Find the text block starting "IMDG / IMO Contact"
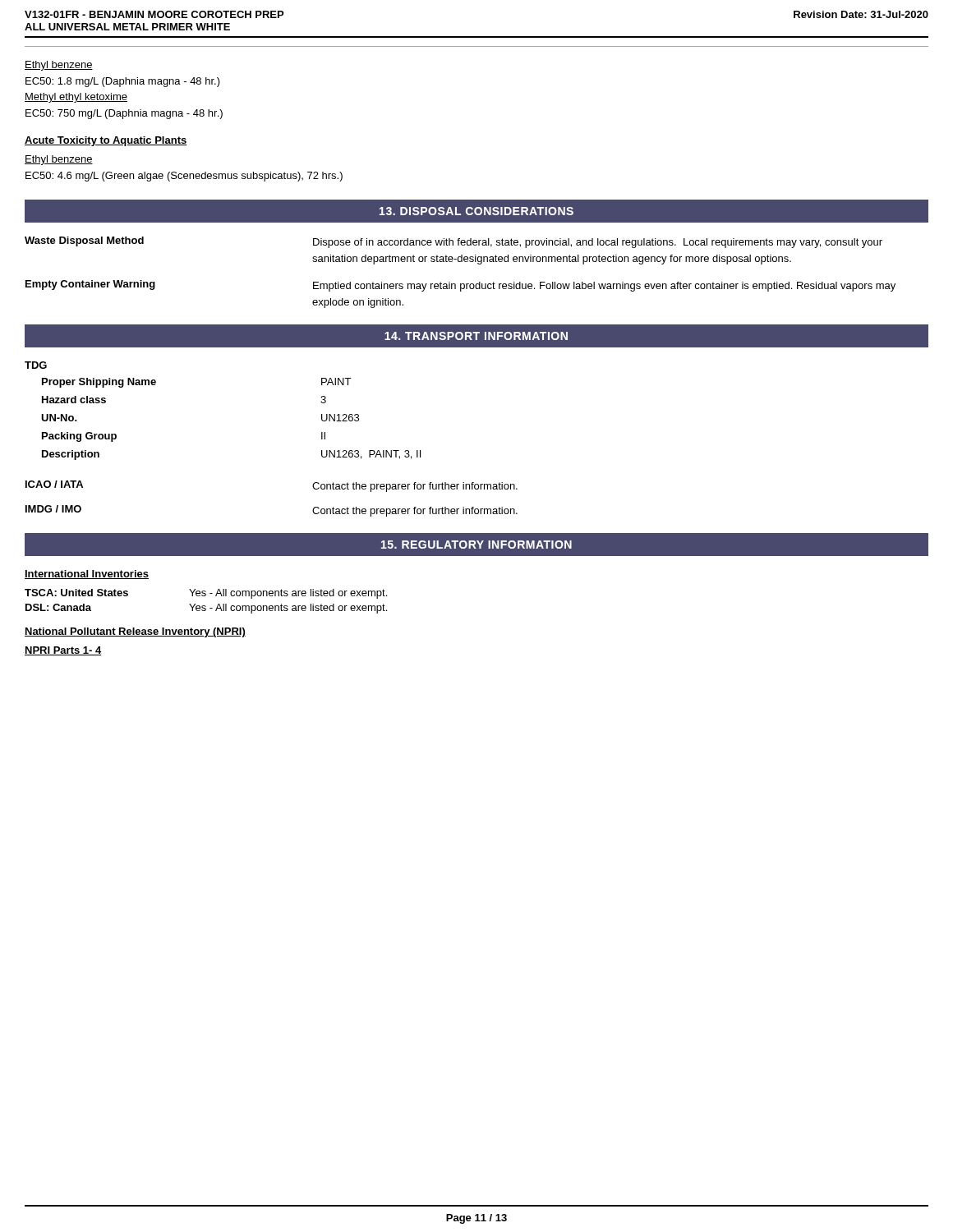The image size is (953, 1232). point(476,511)
